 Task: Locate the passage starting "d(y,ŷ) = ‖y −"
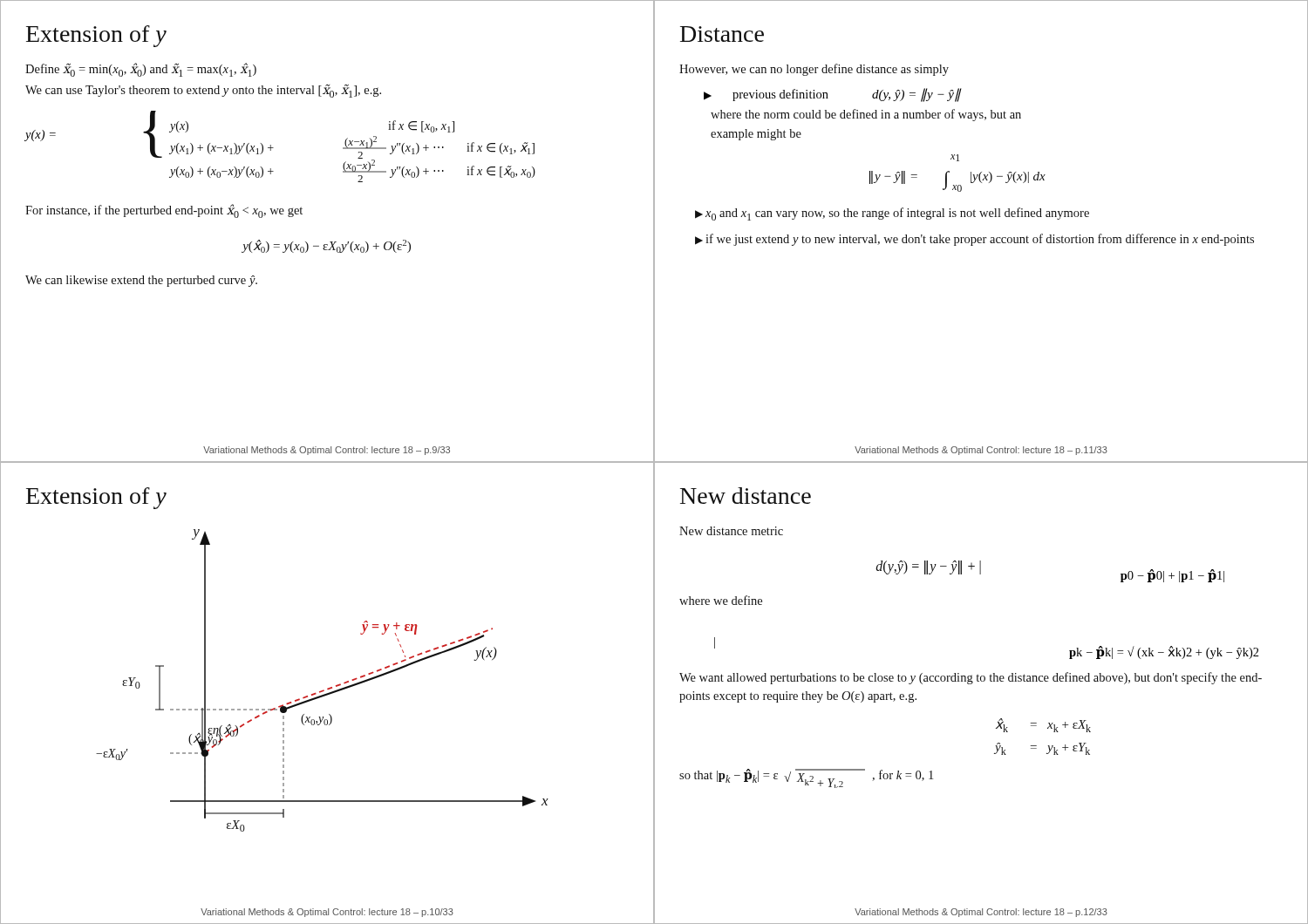(x=981, y=566)
